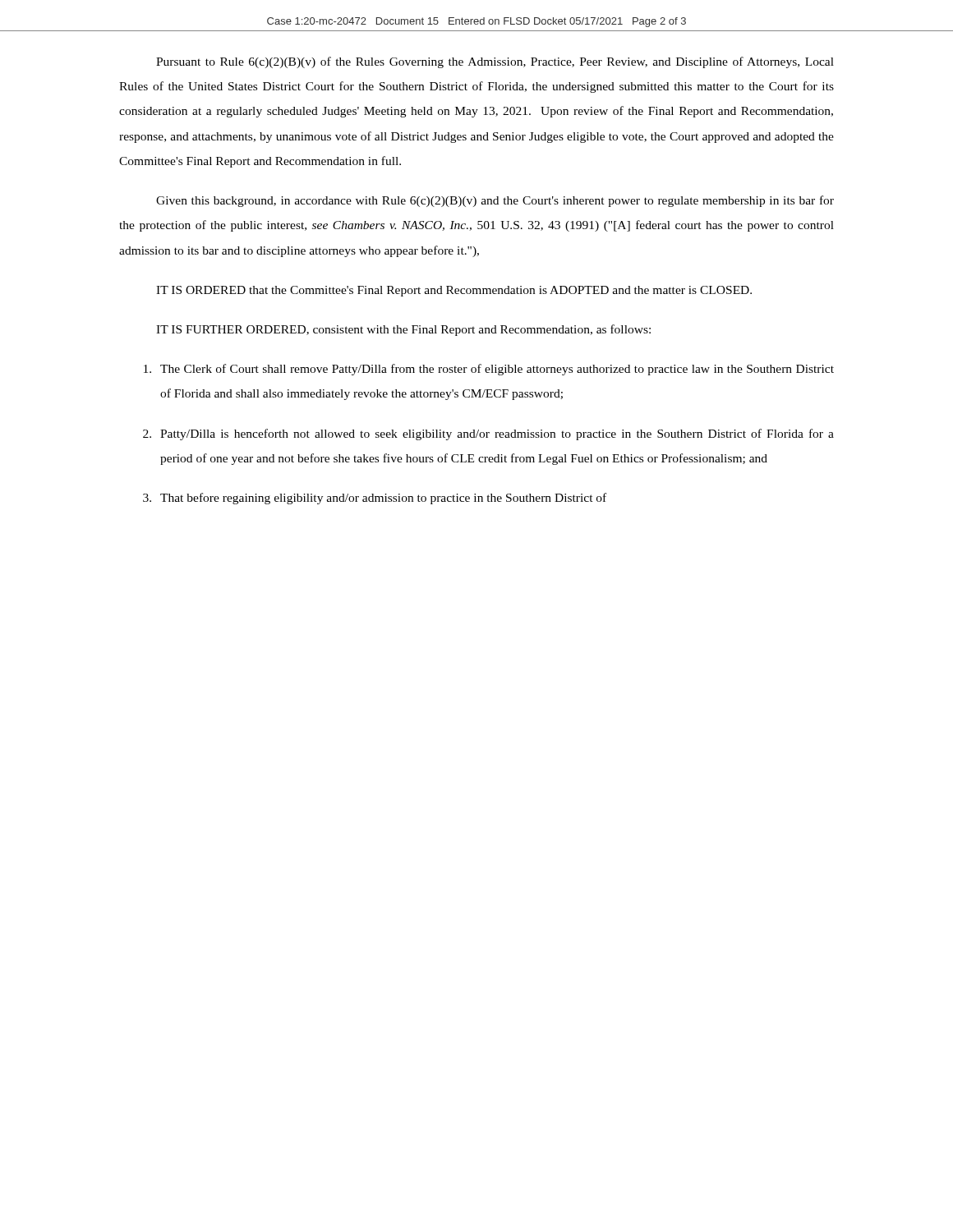Where is the passage that starts "Given this background, in accordance with Rule 6(c)(2)(B)(v)"?
The height and width of the screenshot is (1232, 953).
point(476,225)
